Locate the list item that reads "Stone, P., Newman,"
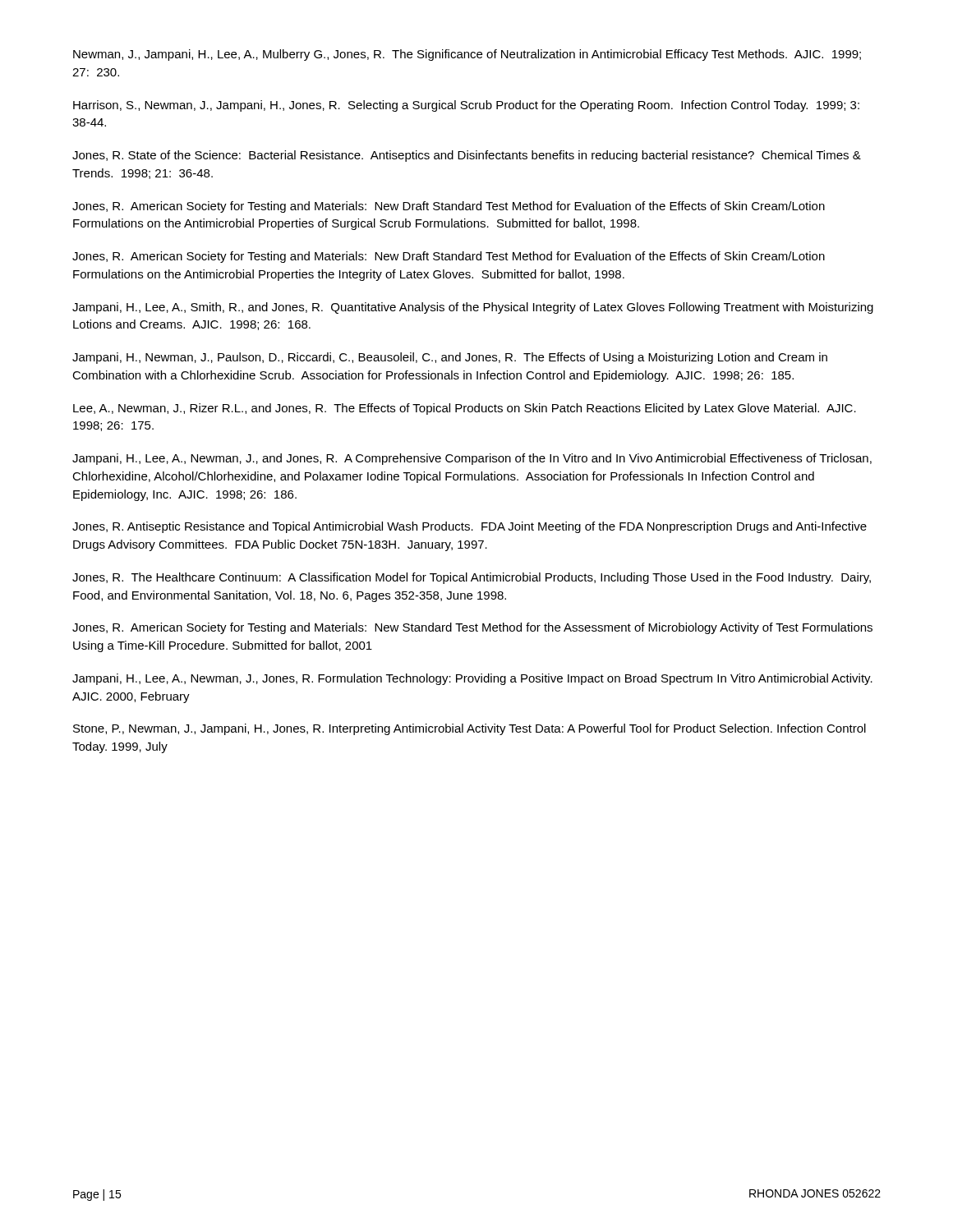This screenshot has width=953, height=1232. click(469, 737)
